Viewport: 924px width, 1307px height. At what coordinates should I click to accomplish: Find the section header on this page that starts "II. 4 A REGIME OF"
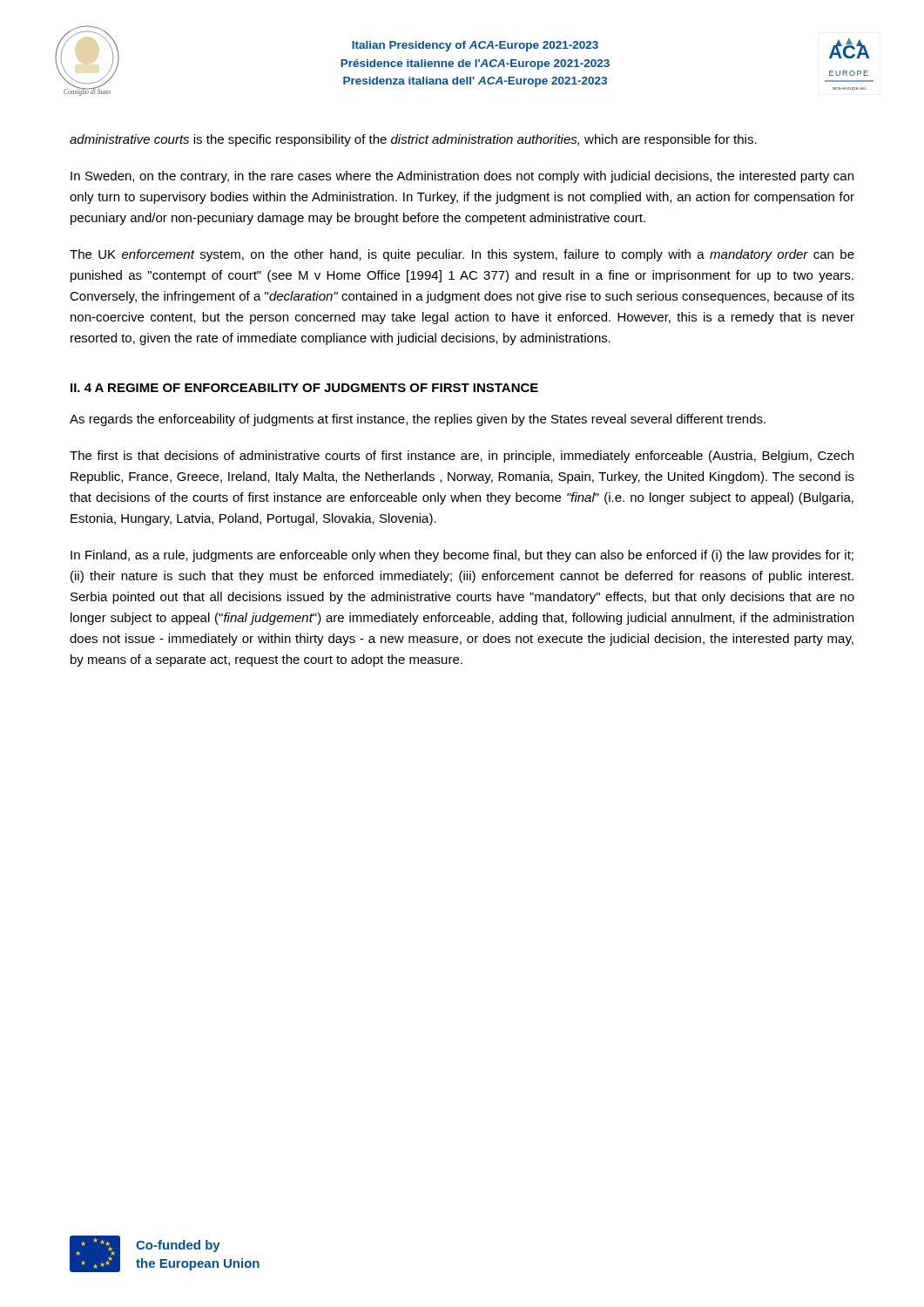(304, 387)
